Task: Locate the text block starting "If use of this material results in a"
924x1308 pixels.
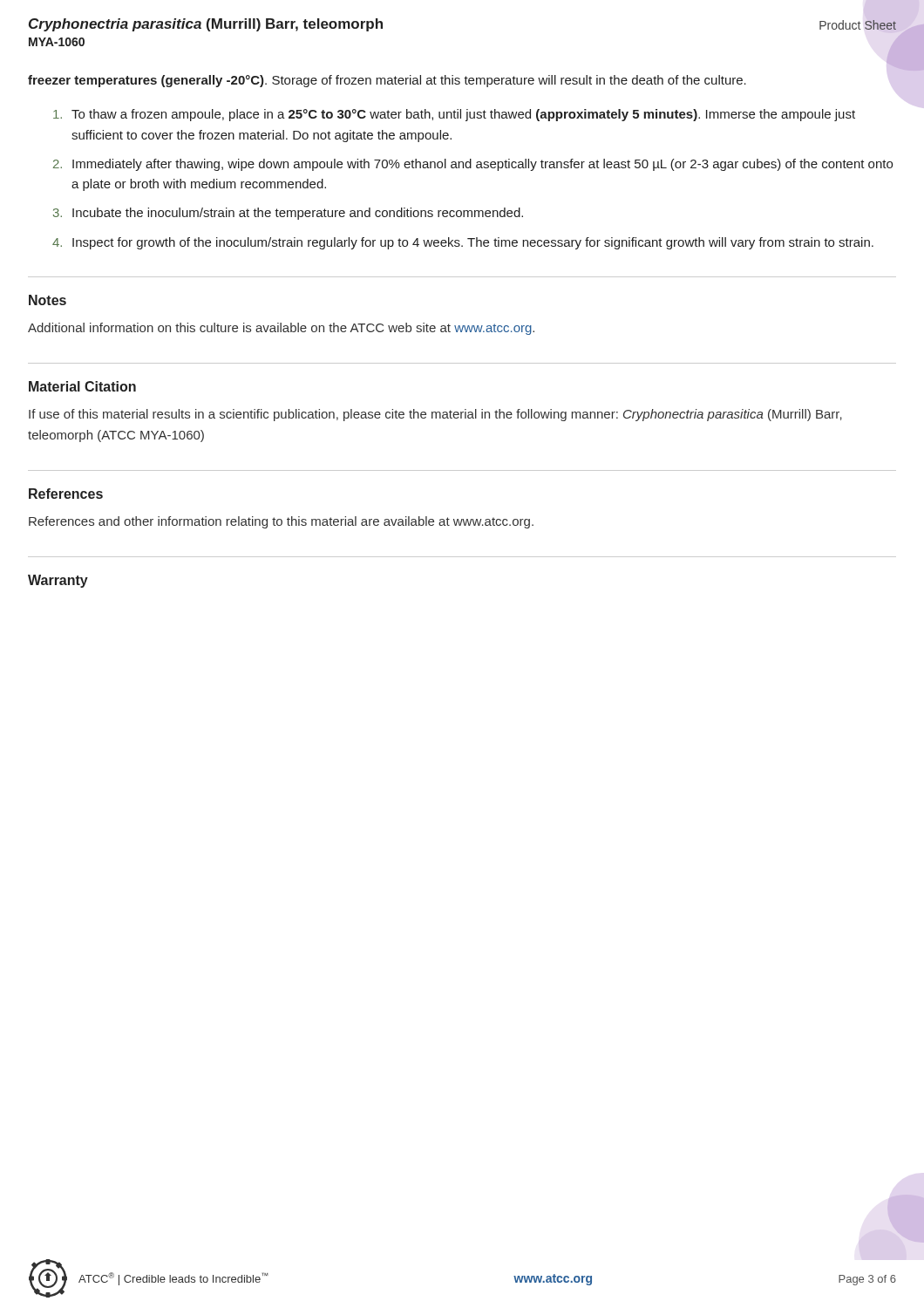Action: coord(435,424)
